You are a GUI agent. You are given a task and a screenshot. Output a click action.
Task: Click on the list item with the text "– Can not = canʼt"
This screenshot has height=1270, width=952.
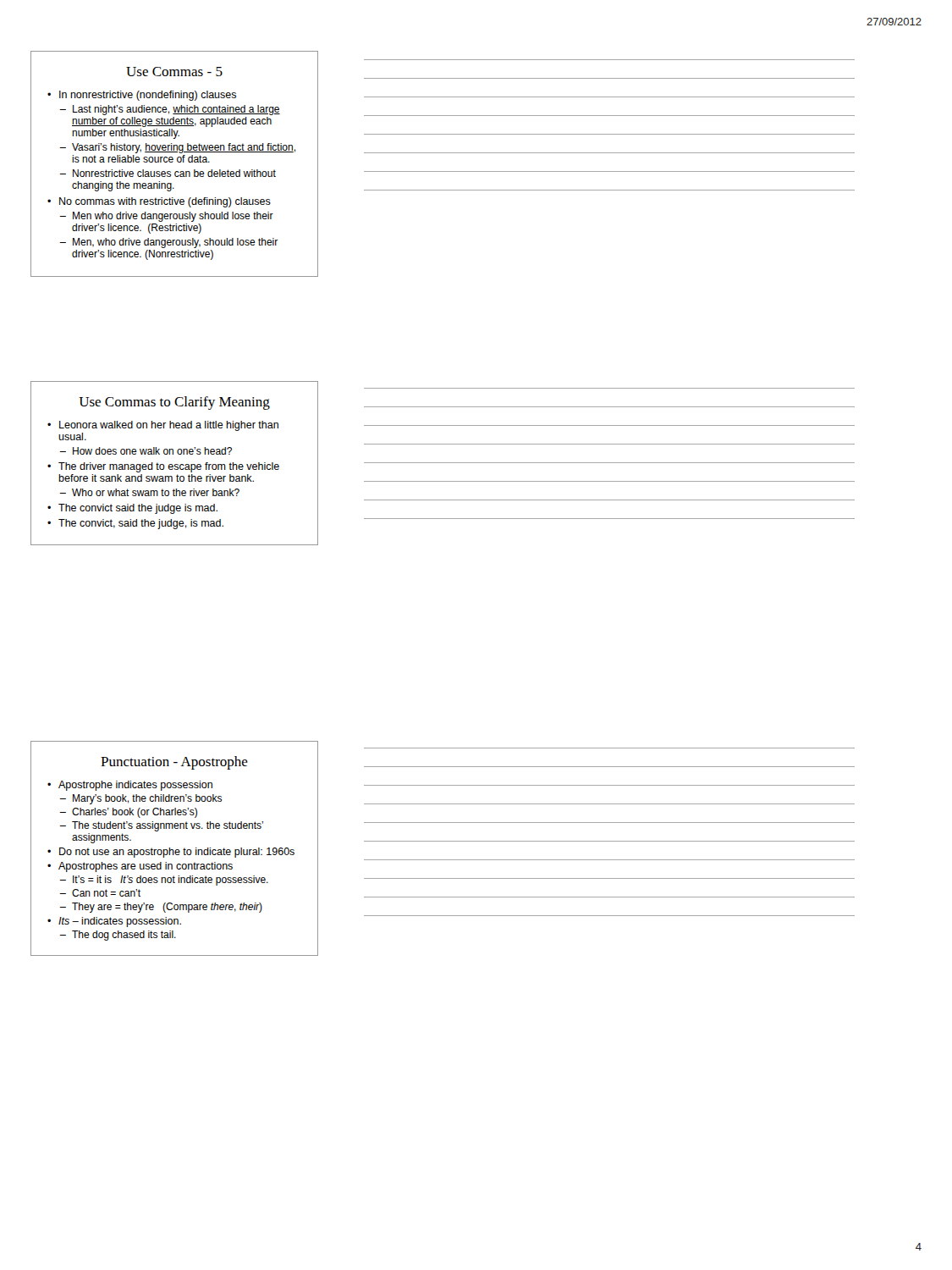100,893
